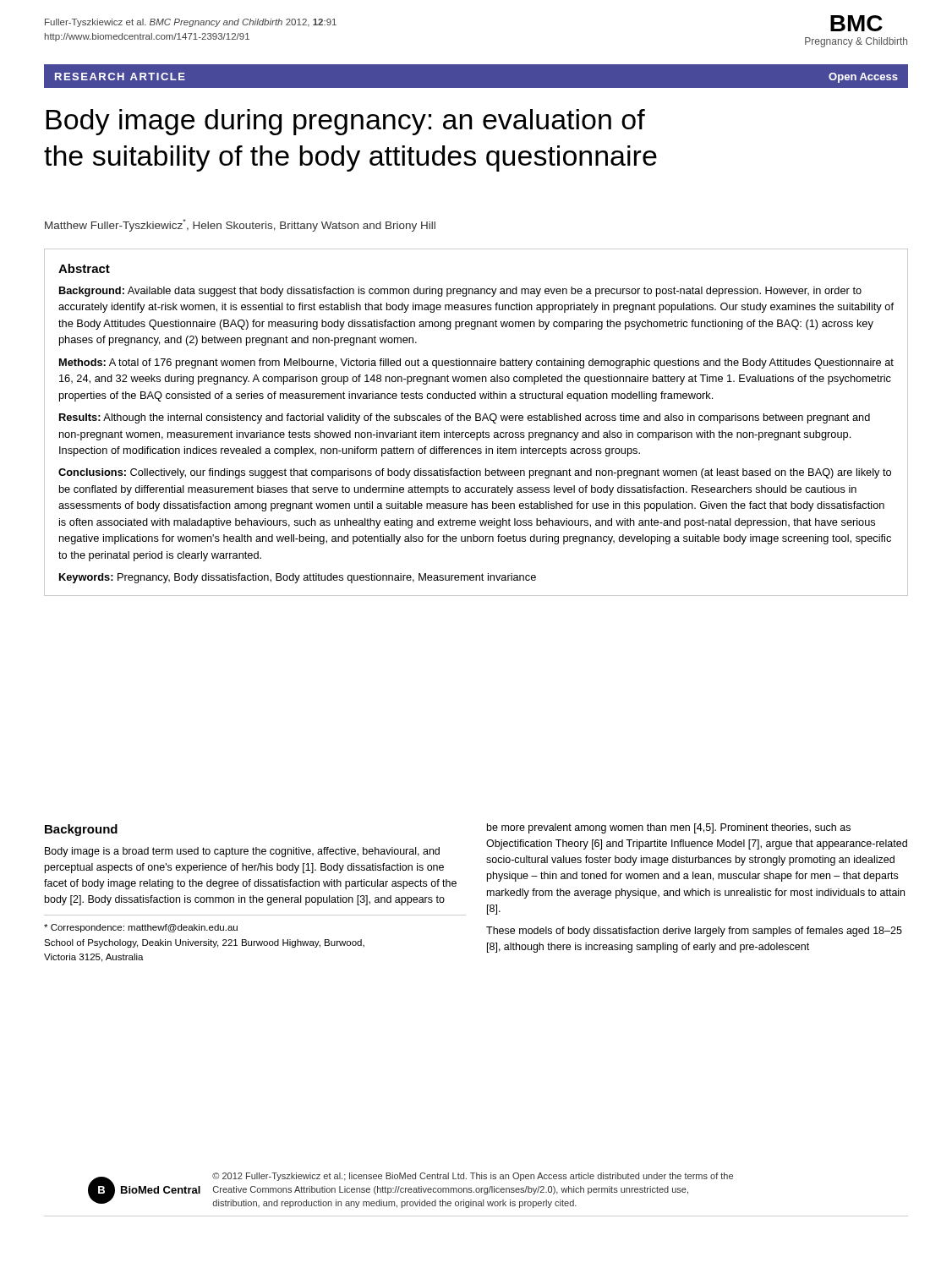Navigate to the region starting "Matthew Fuller-Tyszkiewicz*, Helen Skouteris, Brittany Watson and"
This screenshot has width=952, height=1268.
240,224
